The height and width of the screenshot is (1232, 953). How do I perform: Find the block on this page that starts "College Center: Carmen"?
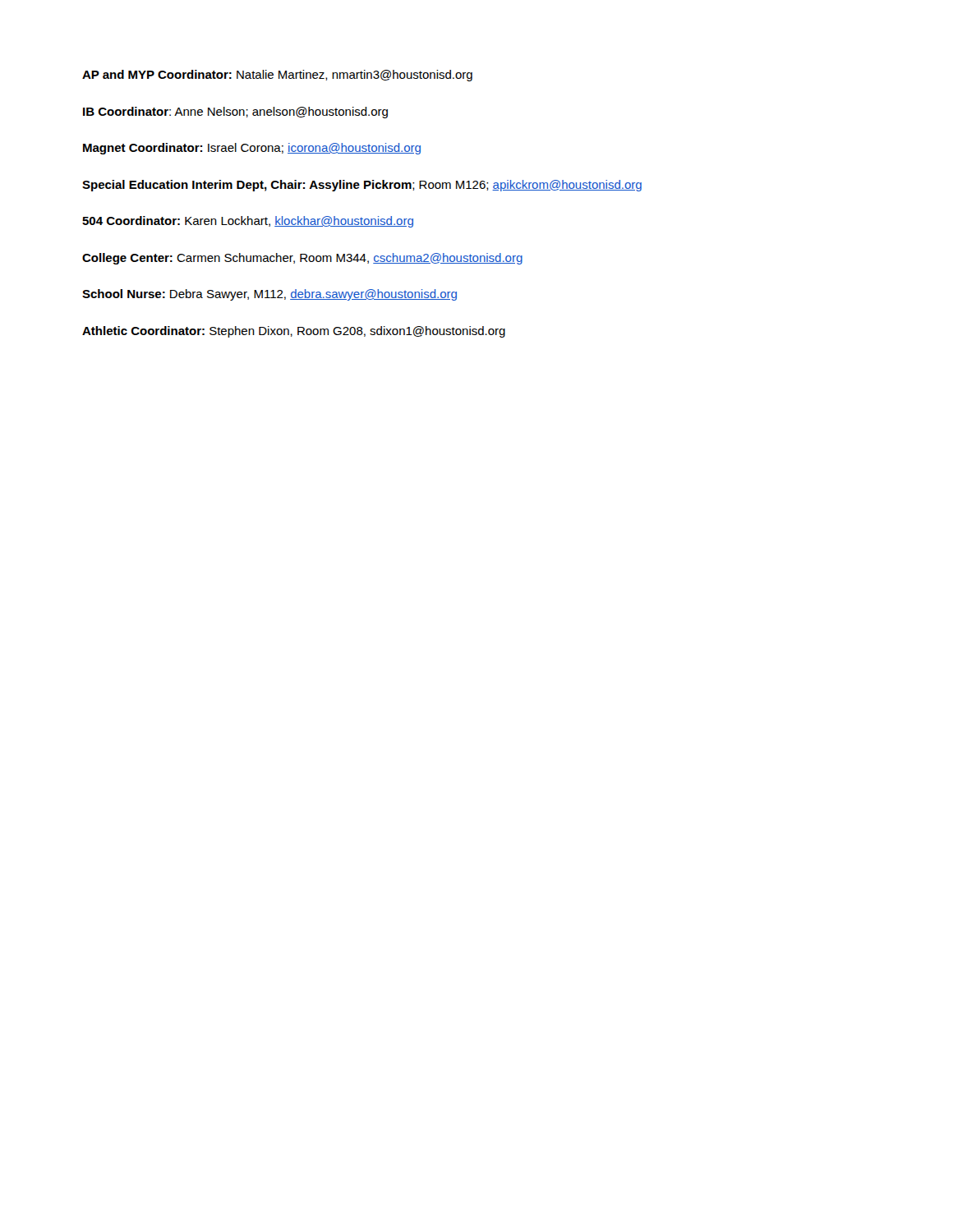point(302,257)
